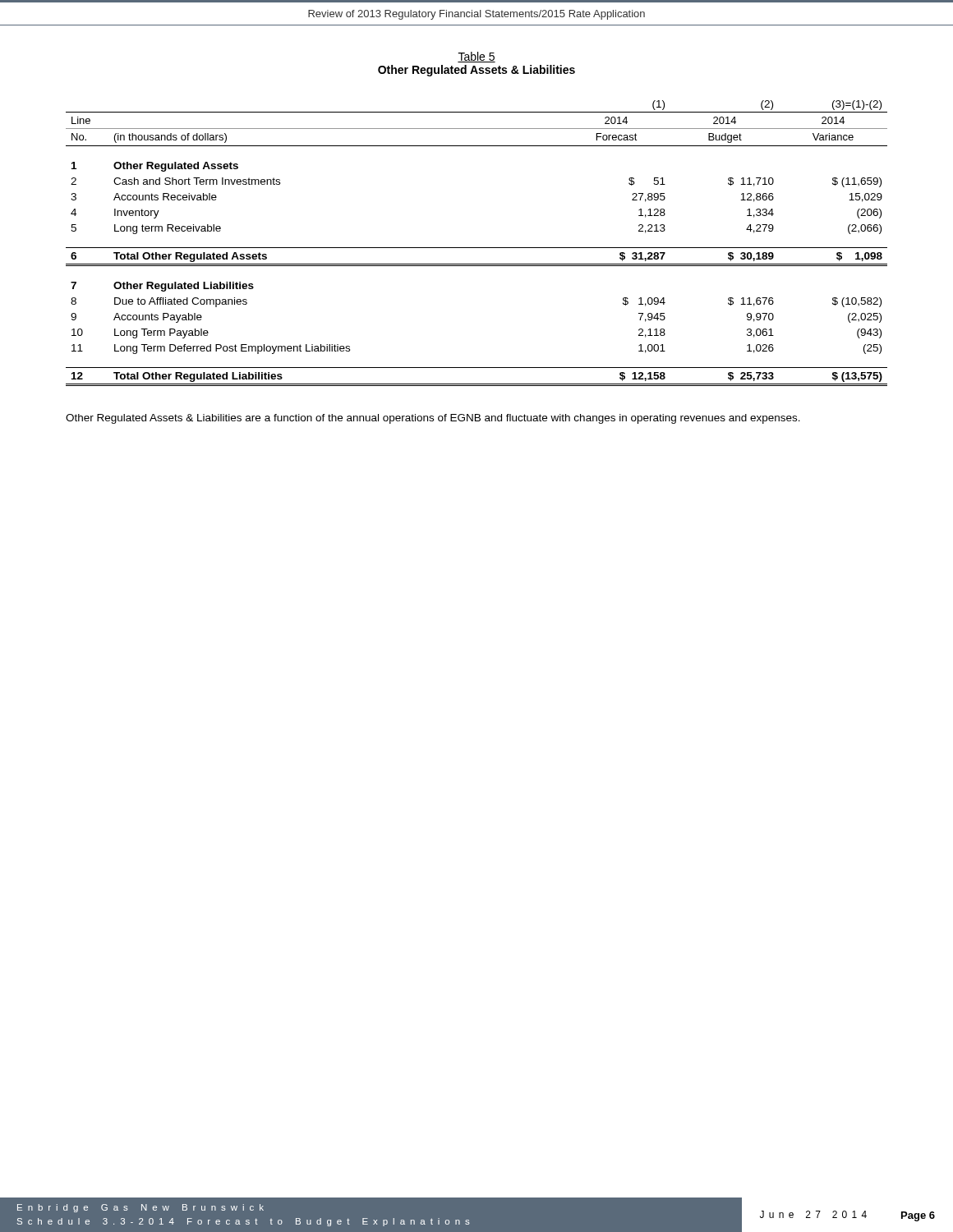Click on the title that reads "Table 5 Other Regulated Assets"
Screen dimensions: 1232x953
click(x=476, y=63)
